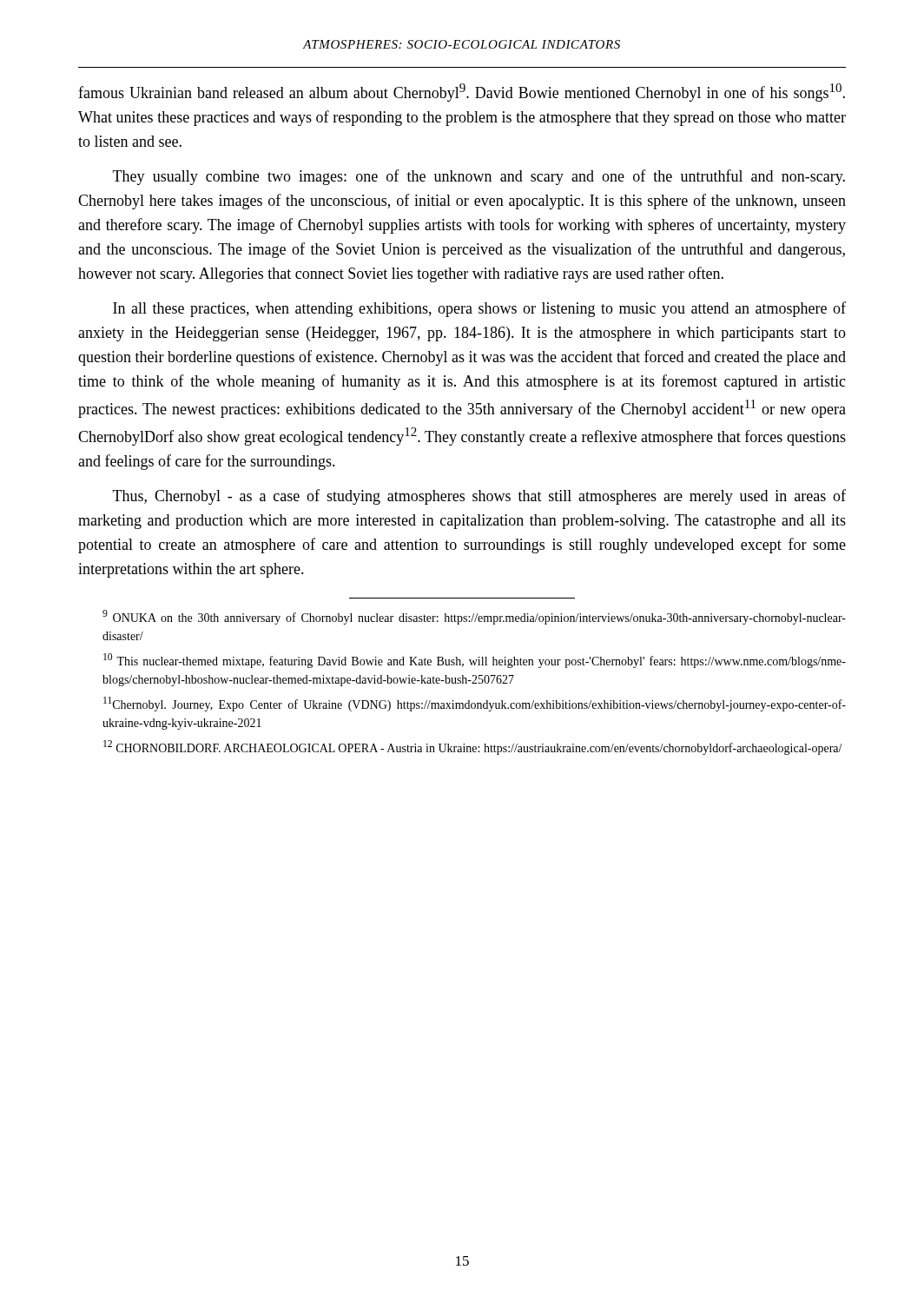Find the block on this page that starts "In all these practices, when attending exhibitions,"
This screenshot has height=1303, width=924.
click(x=462, y=386)
